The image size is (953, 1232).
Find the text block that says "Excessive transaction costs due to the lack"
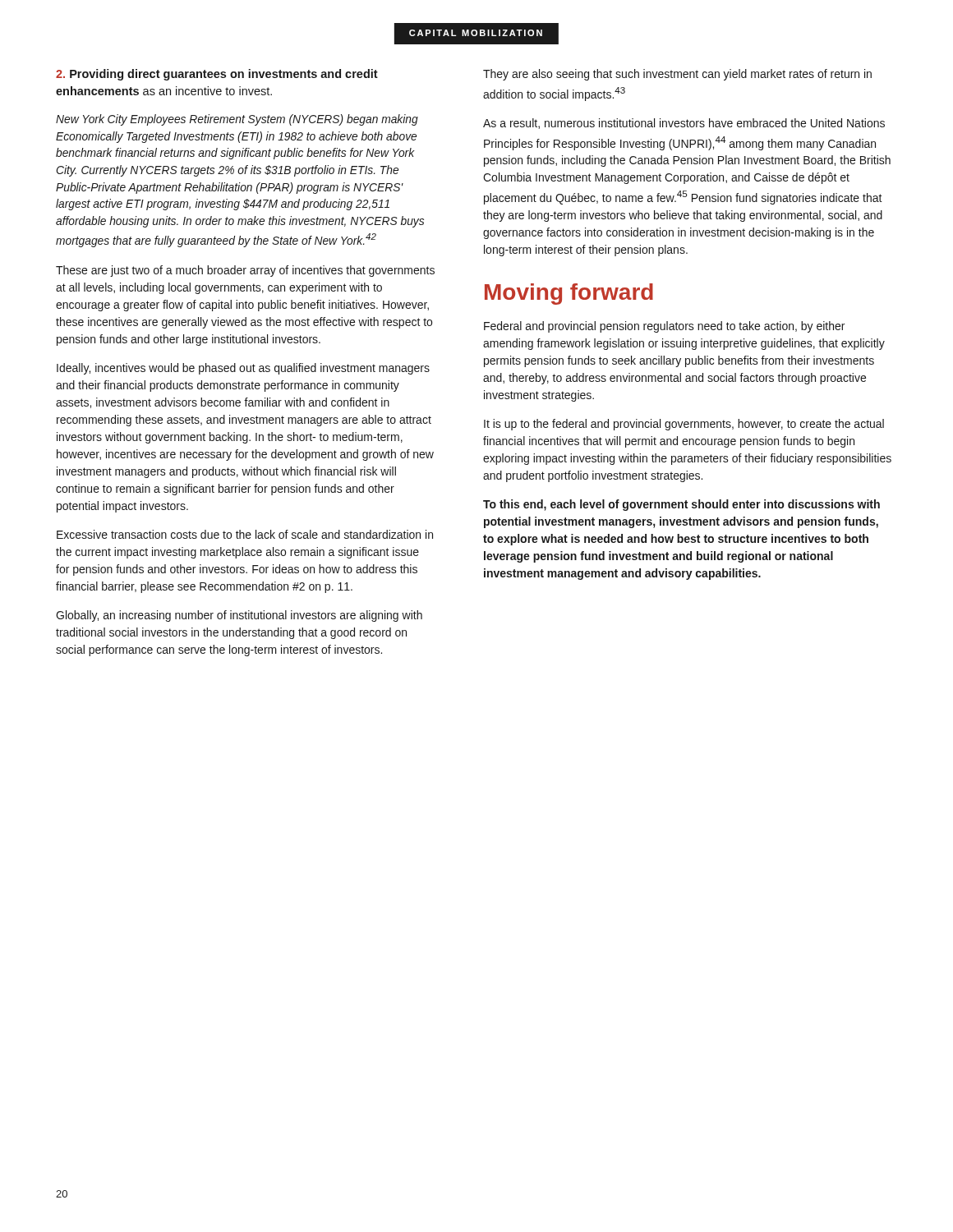point(245,561)
